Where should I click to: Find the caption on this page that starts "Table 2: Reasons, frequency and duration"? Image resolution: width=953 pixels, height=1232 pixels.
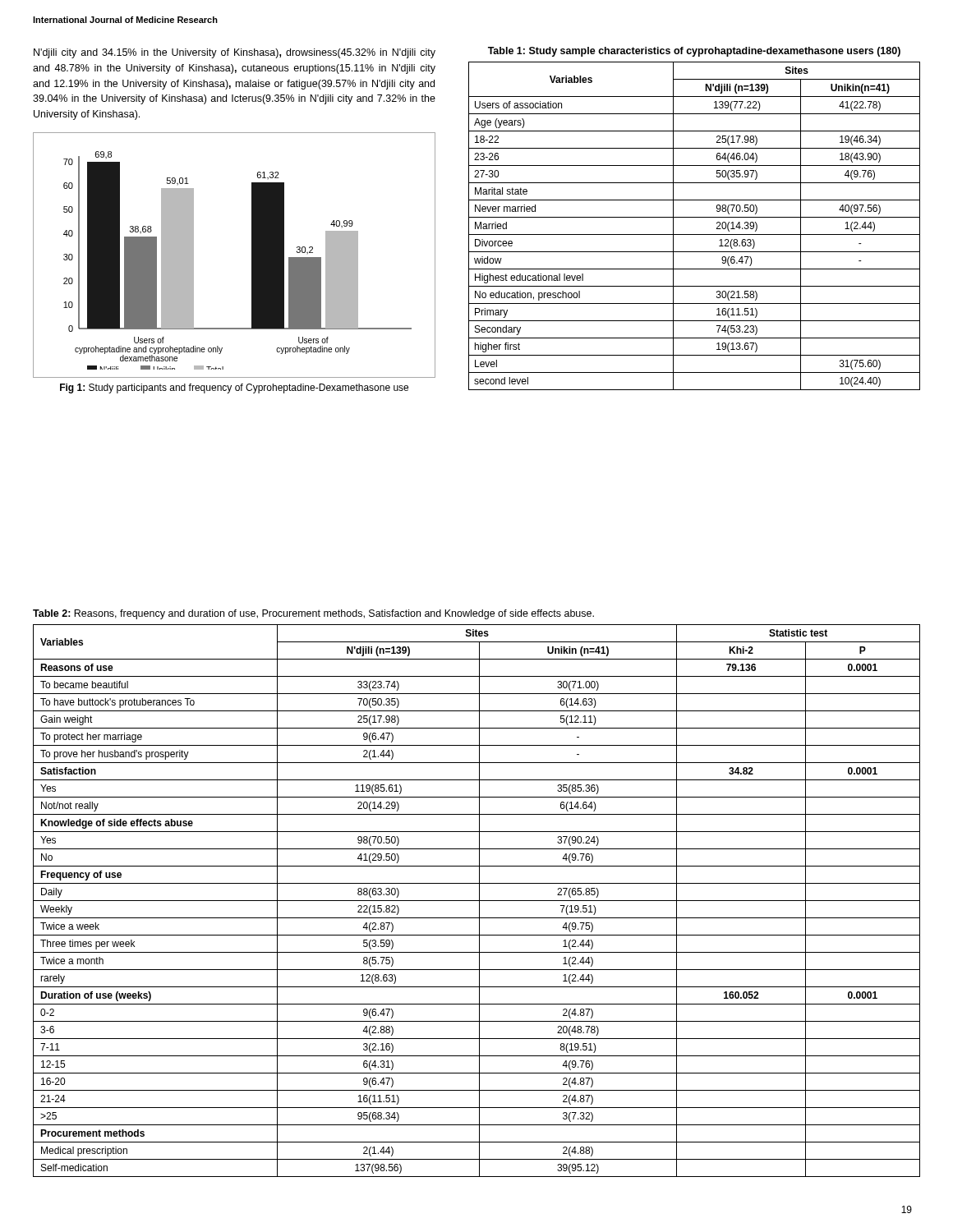(314, 614)
